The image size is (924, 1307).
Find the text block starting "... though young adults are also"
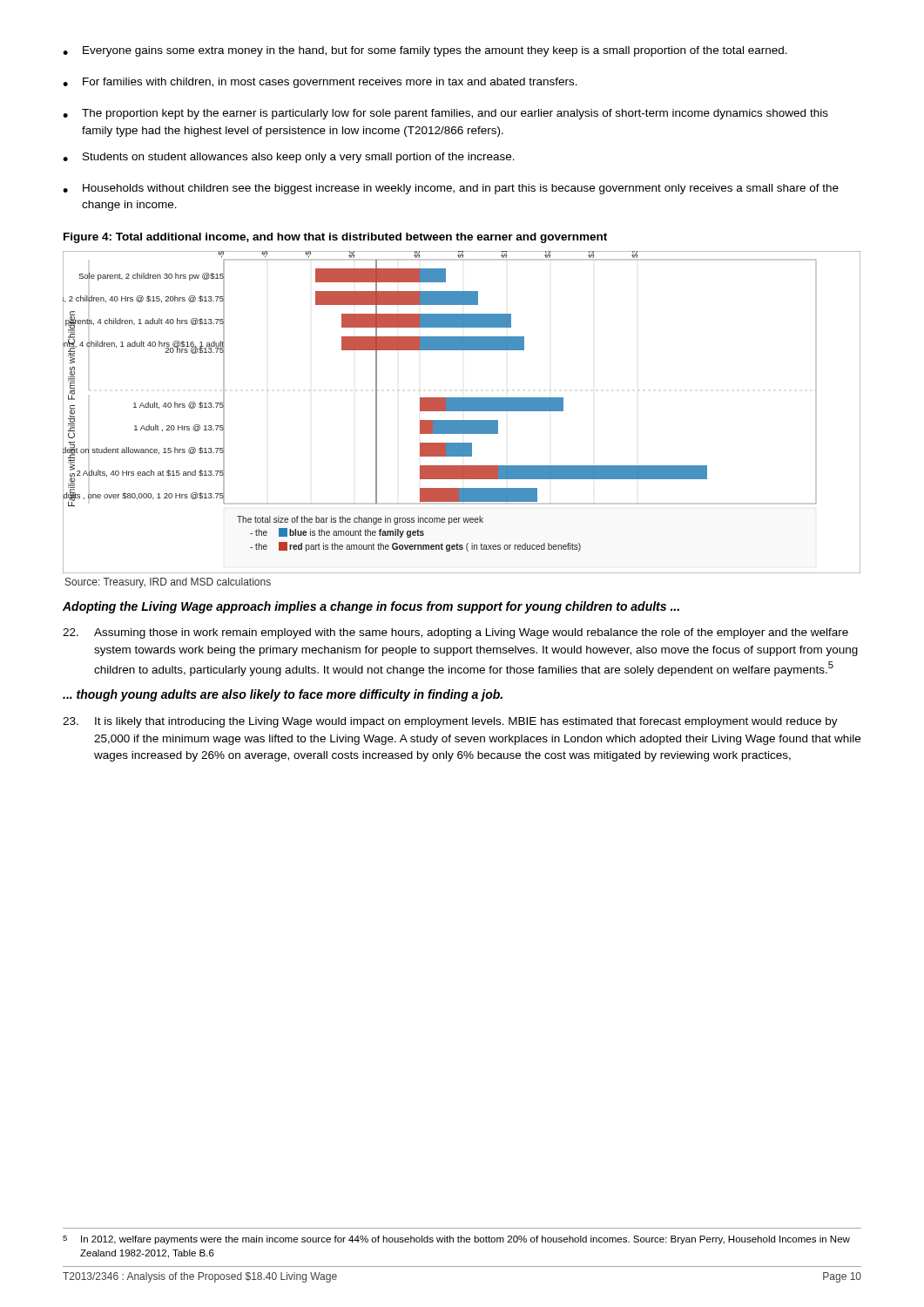coord(283,695)
